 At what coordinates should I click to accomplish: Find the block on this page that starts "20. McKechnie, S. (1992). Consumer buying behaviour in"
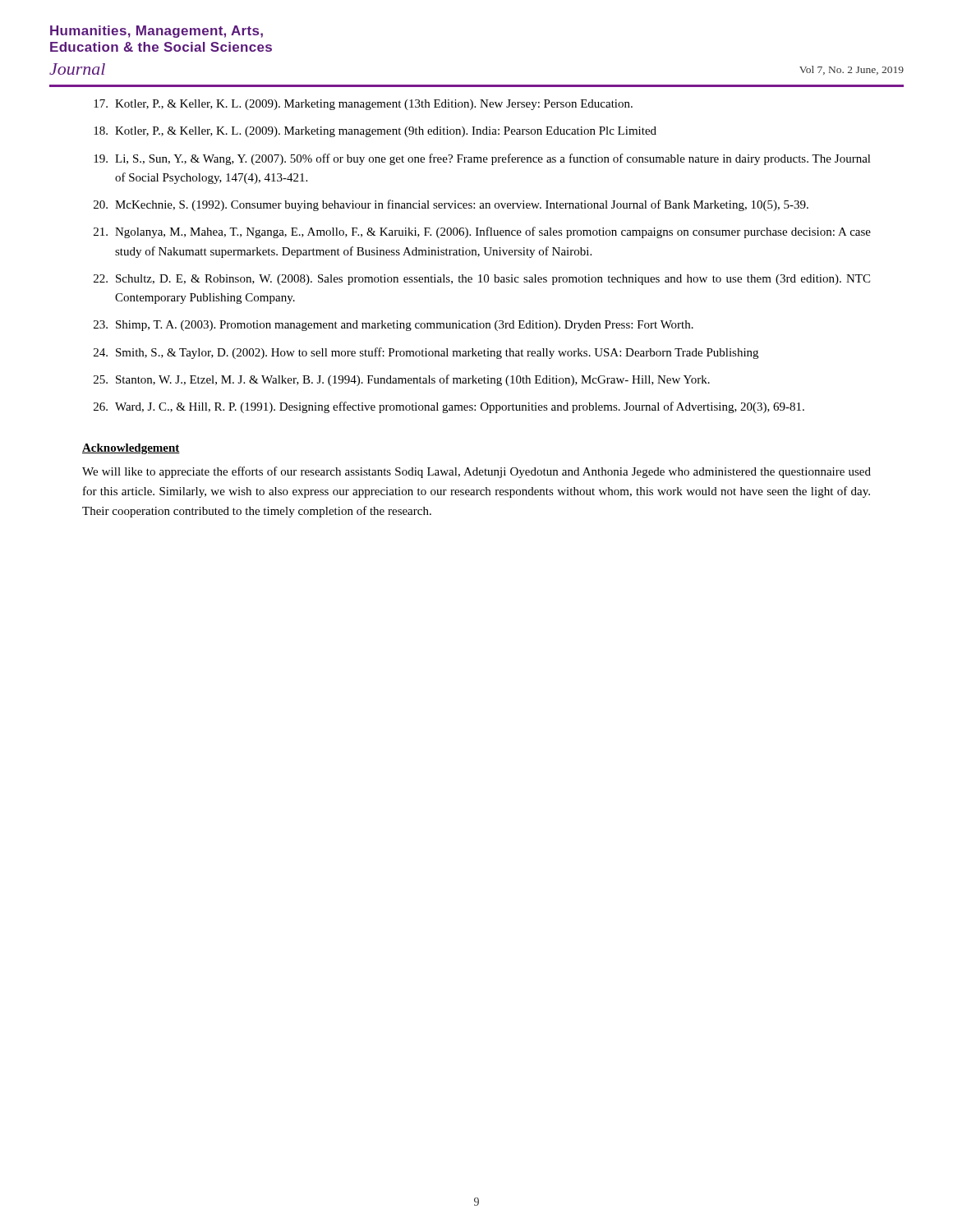pos(476,205)
